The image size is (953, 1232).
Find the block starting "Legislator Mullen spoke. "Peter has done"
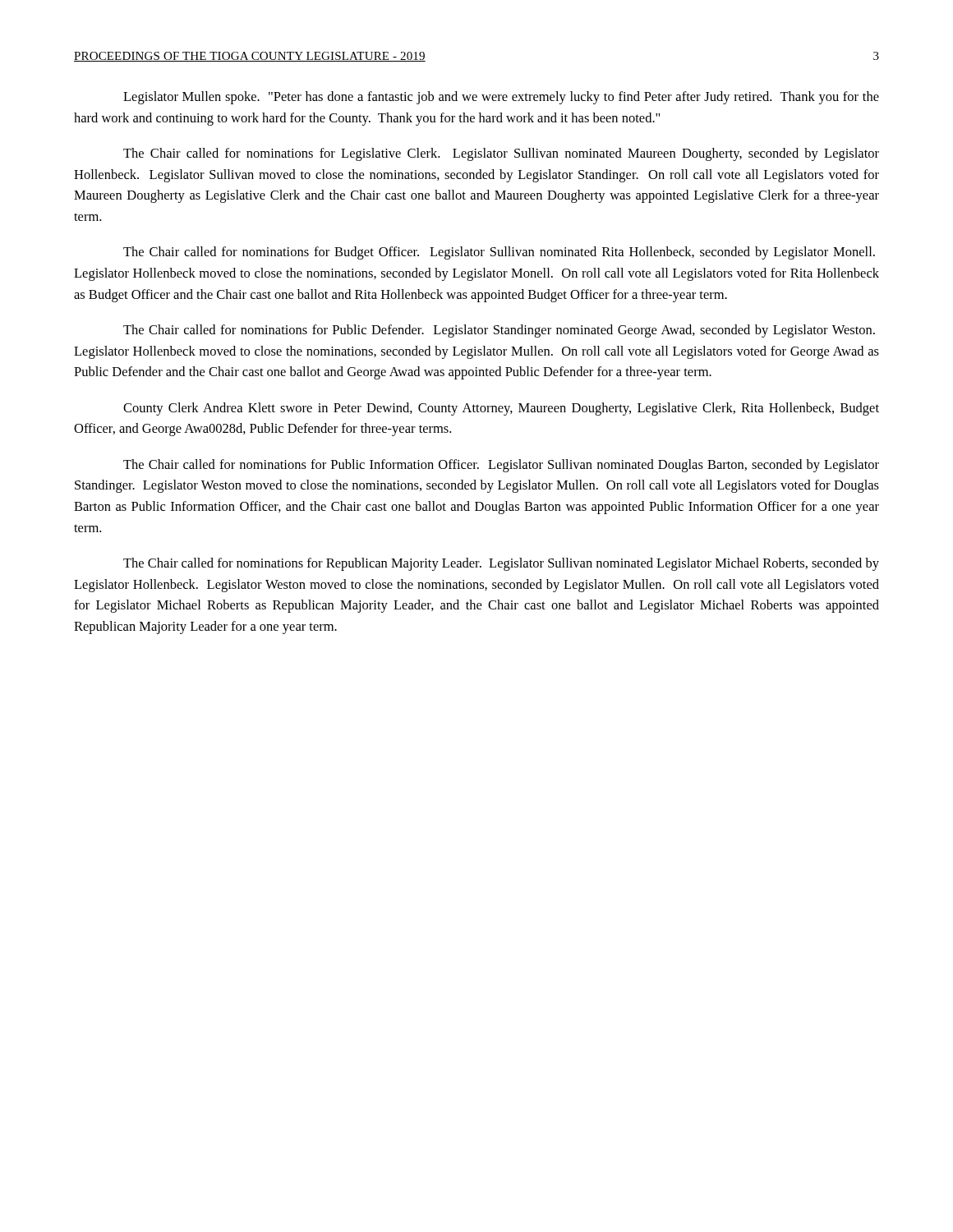click(476, 107)
